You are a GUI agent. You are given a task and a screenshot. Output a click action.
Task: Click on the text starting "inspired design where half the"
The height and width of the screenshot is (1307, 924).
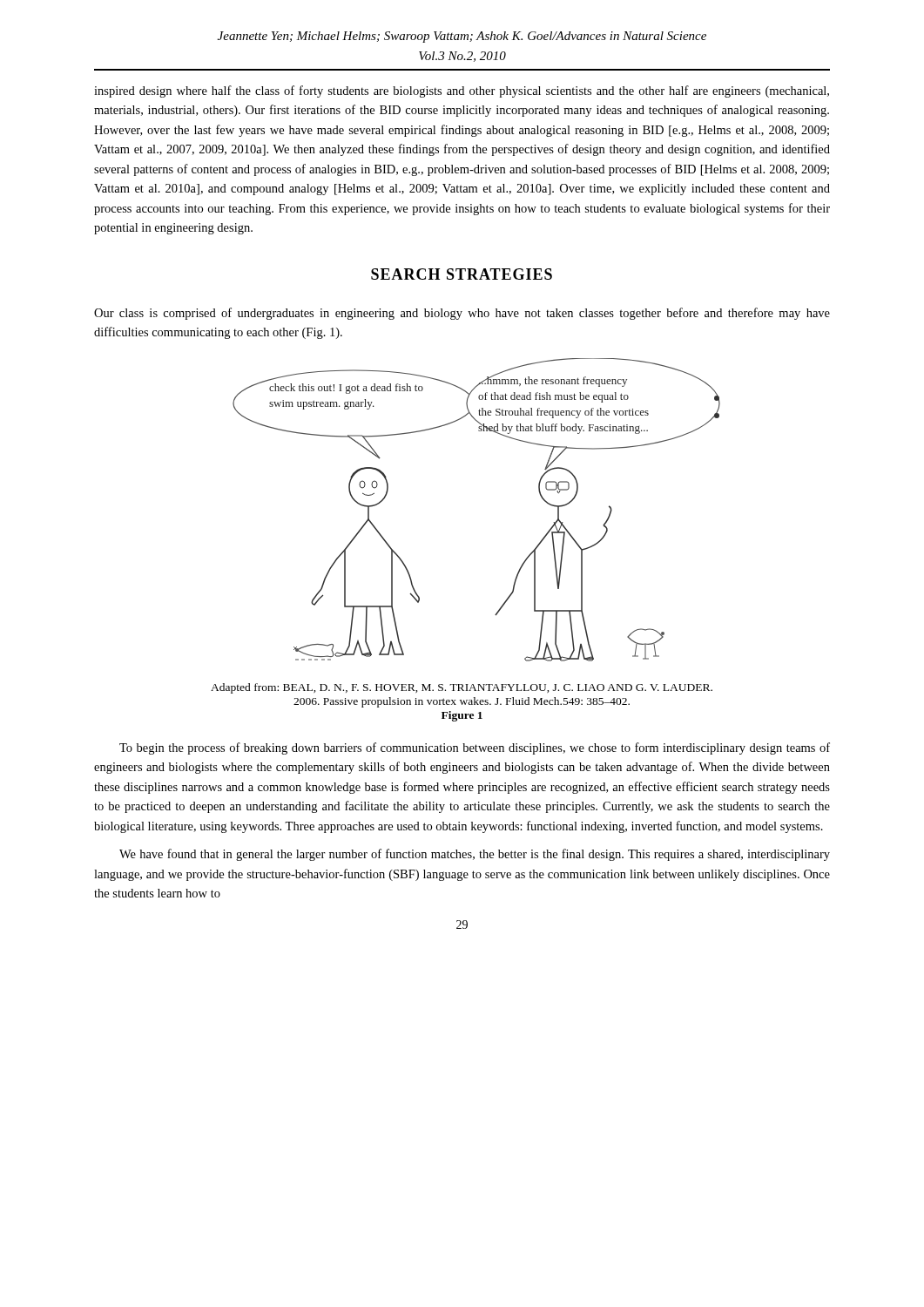[462, 159]
